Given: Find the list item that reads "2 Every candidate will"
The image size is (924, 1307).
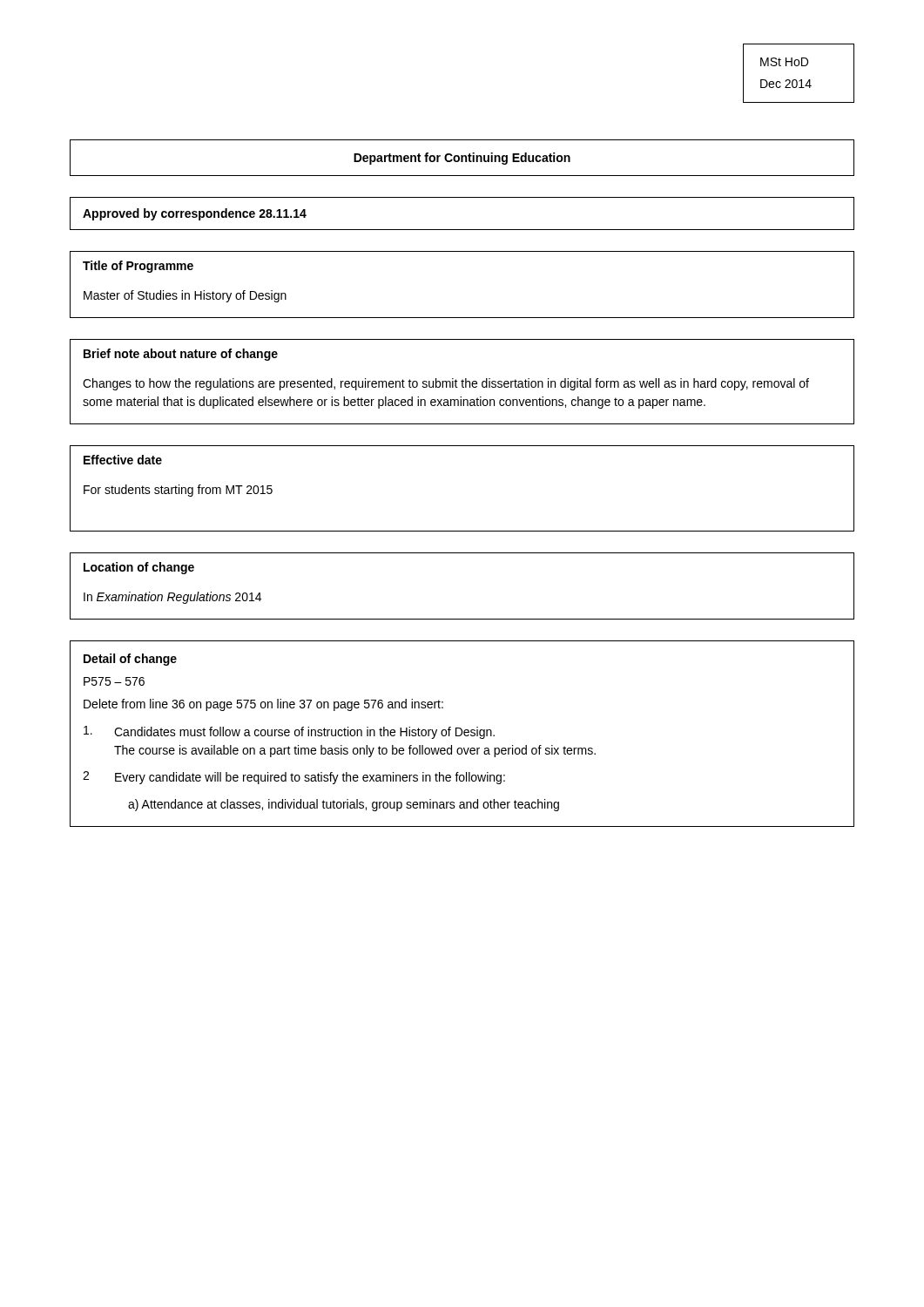Looking at the screenshot, I should [x=462, y=778].
